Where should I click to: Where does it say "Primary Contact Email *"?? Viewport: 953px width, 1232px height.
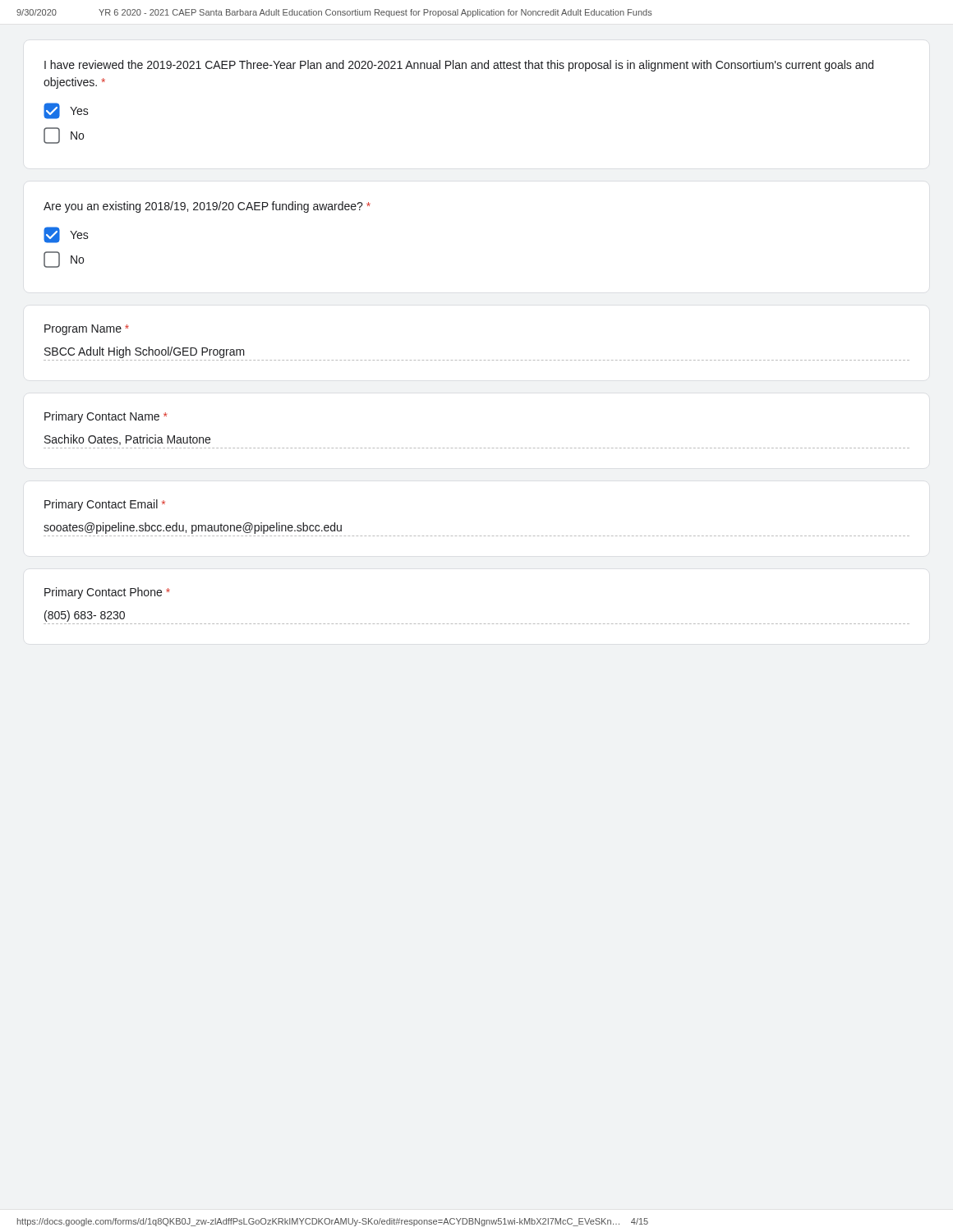coord(105,504)
